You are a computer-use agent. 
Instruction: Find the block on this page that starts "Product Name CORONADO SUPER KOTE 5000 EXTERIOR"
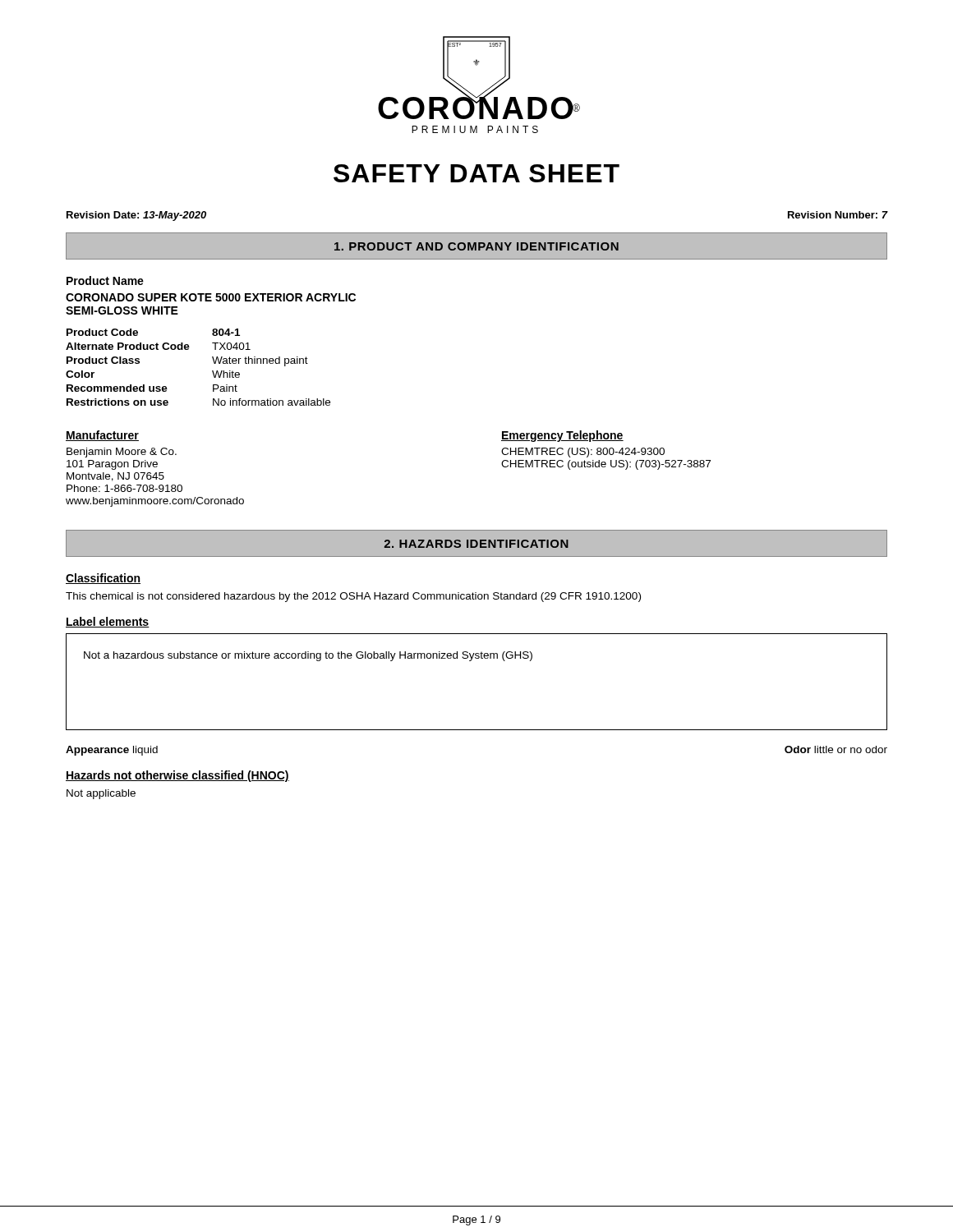click(x=105, y=280)
